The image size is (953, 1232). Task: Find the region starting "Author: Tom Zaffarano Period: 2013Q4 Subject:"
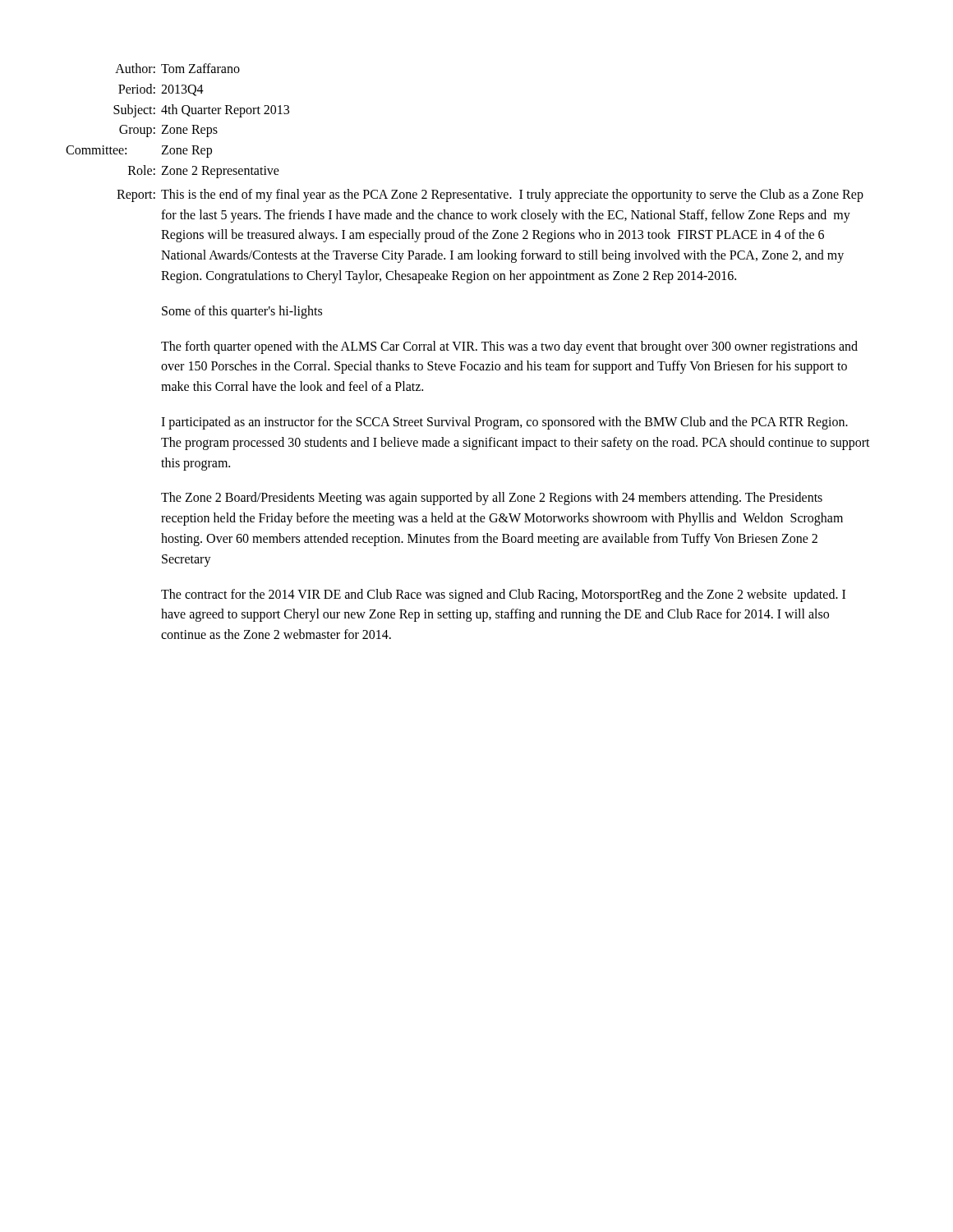[177, 68]
